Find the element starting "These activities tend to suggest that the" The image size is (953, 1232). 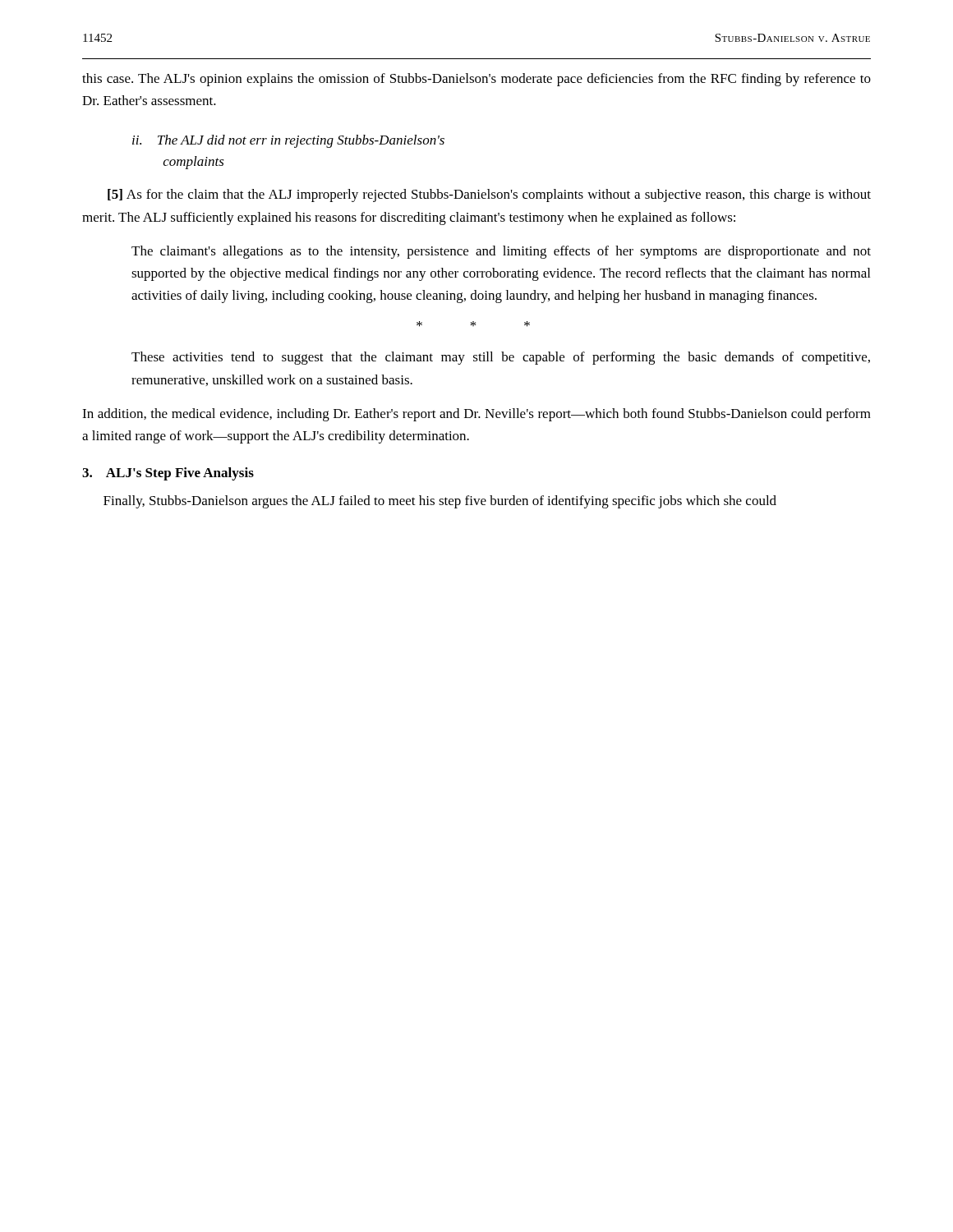pos(501,368)
